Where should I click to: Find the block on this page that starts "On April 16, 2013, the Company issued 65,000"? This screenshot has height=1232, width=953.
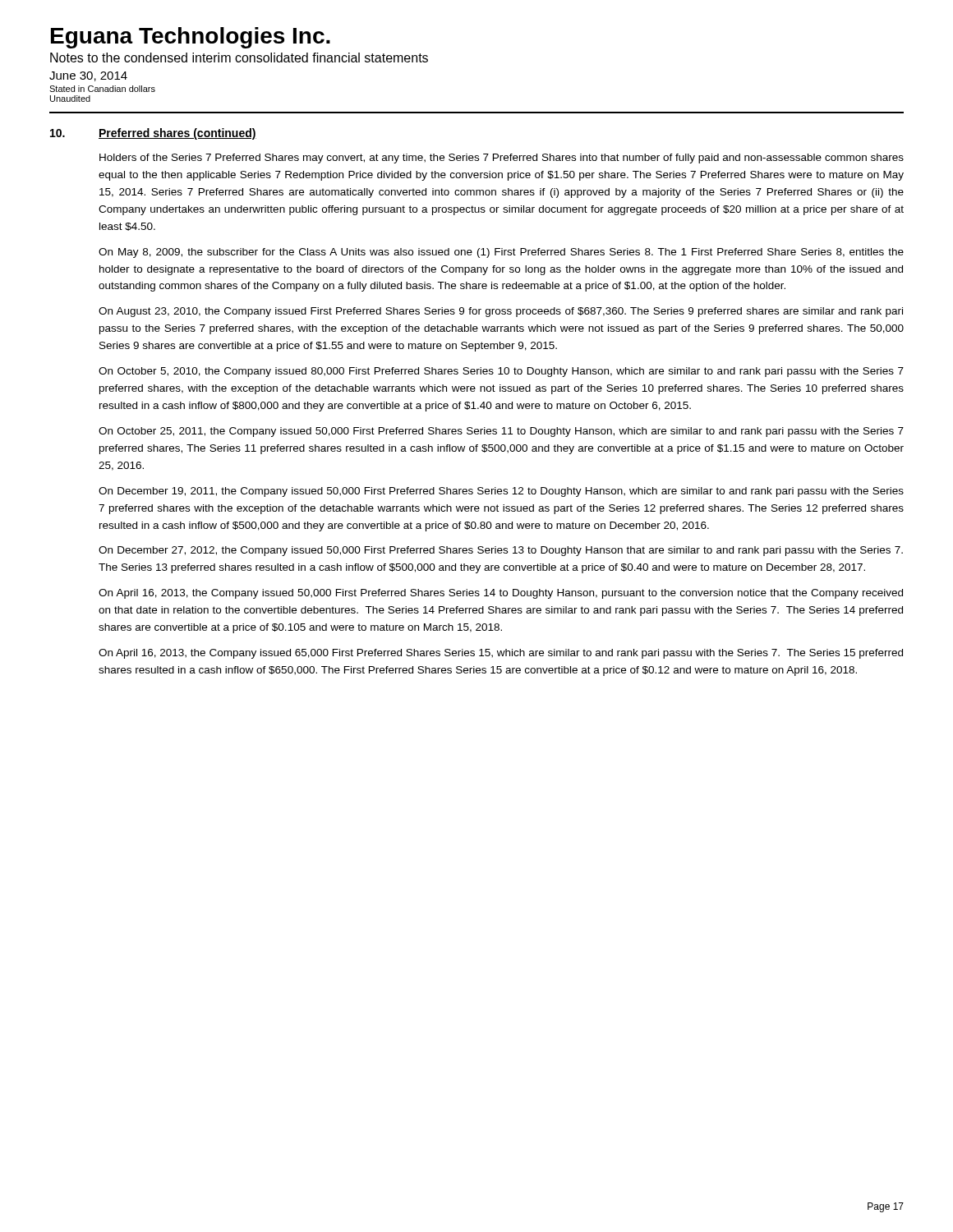[x=501, y=661]
